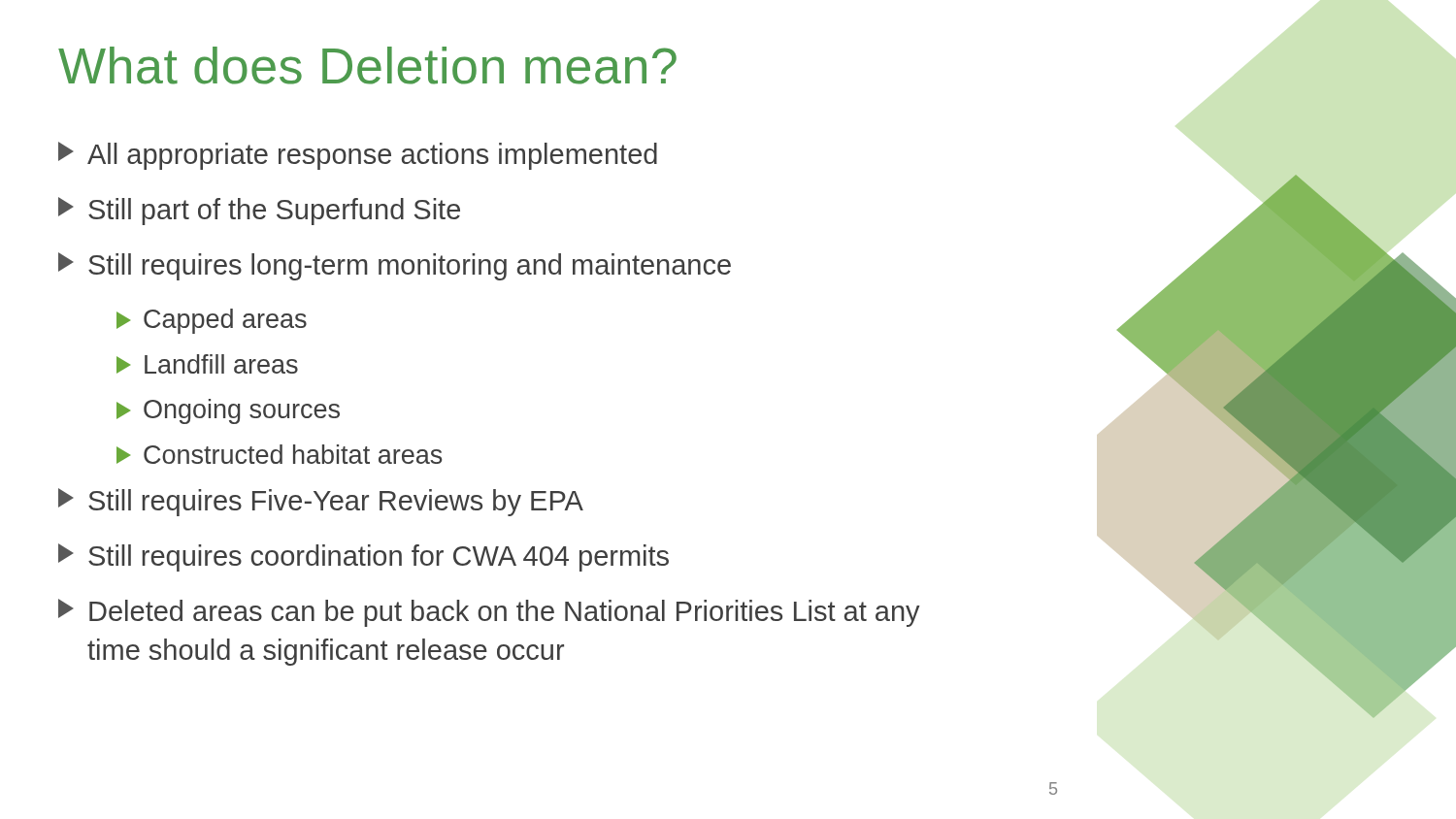
Task: Navigate to the block starting "What does Deletion mean?"
Action: (x=369, y=66)
